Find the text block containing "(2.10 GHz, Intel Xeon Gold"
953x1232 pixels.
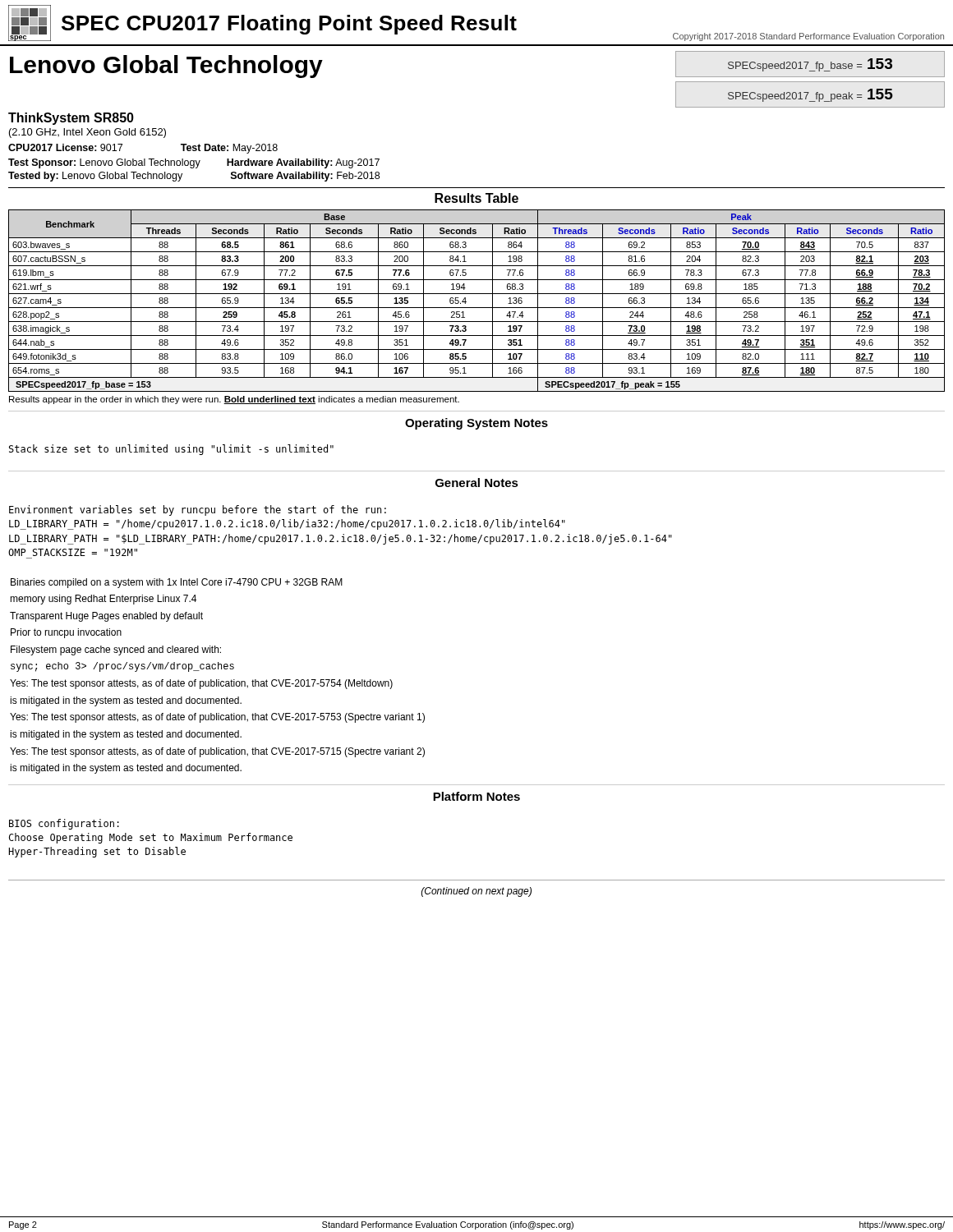[87, 132]
